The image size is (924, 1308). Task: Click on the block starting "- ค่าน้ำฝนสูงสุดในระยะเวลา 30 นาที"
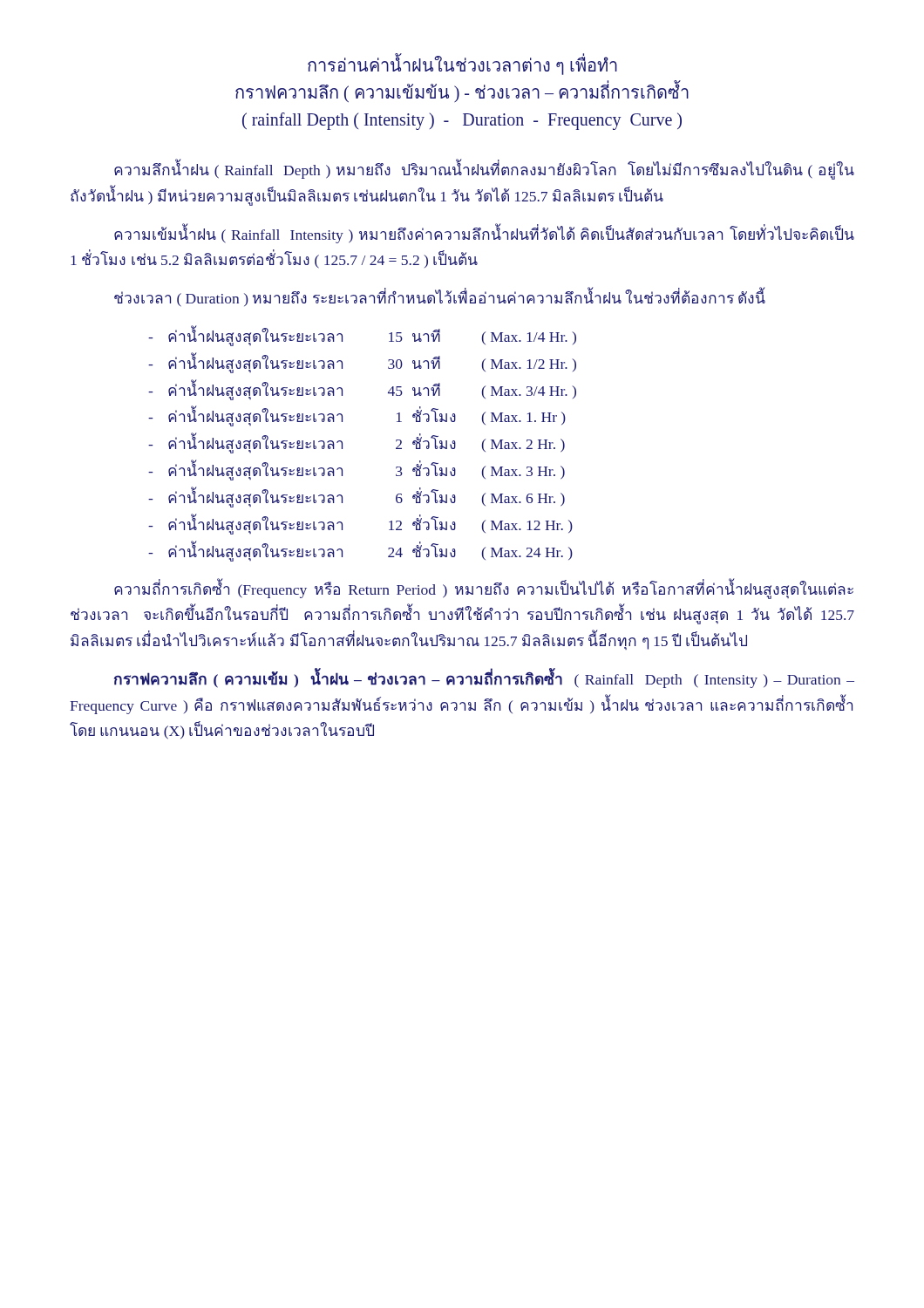[247, 361]
